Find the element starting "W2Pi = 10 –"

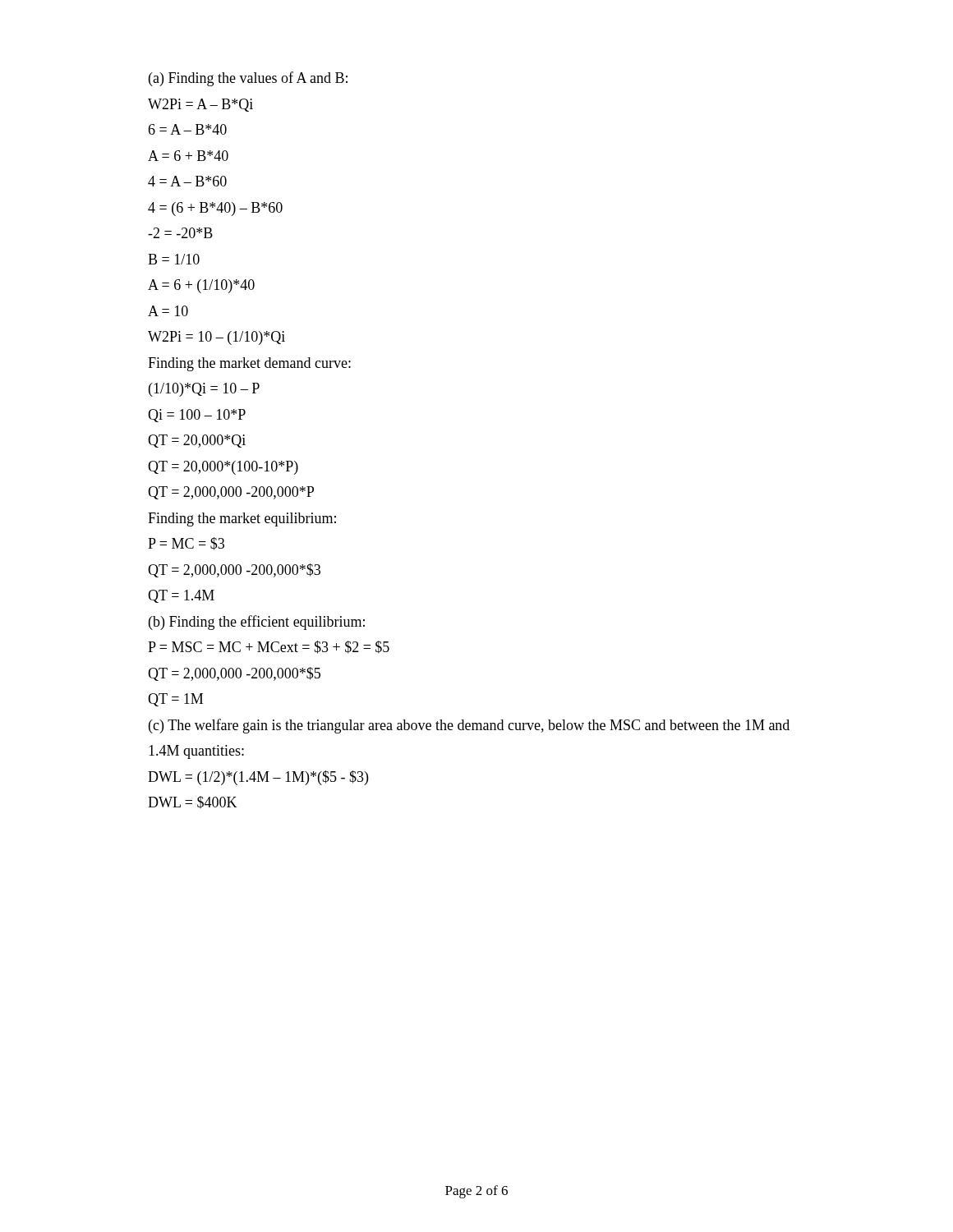point(217,337)
